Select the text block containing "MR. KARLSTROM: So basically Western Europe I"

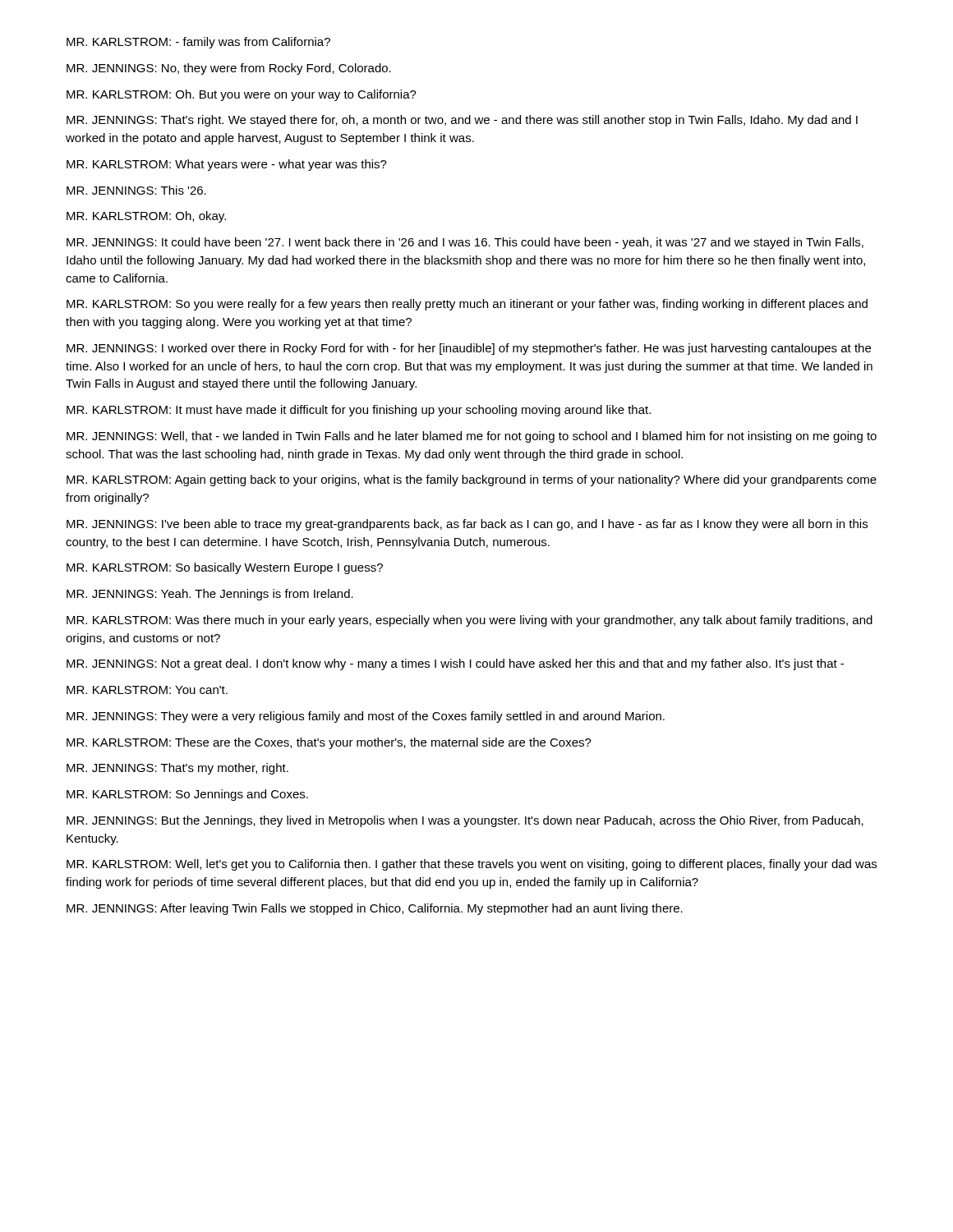pos(225,567)
